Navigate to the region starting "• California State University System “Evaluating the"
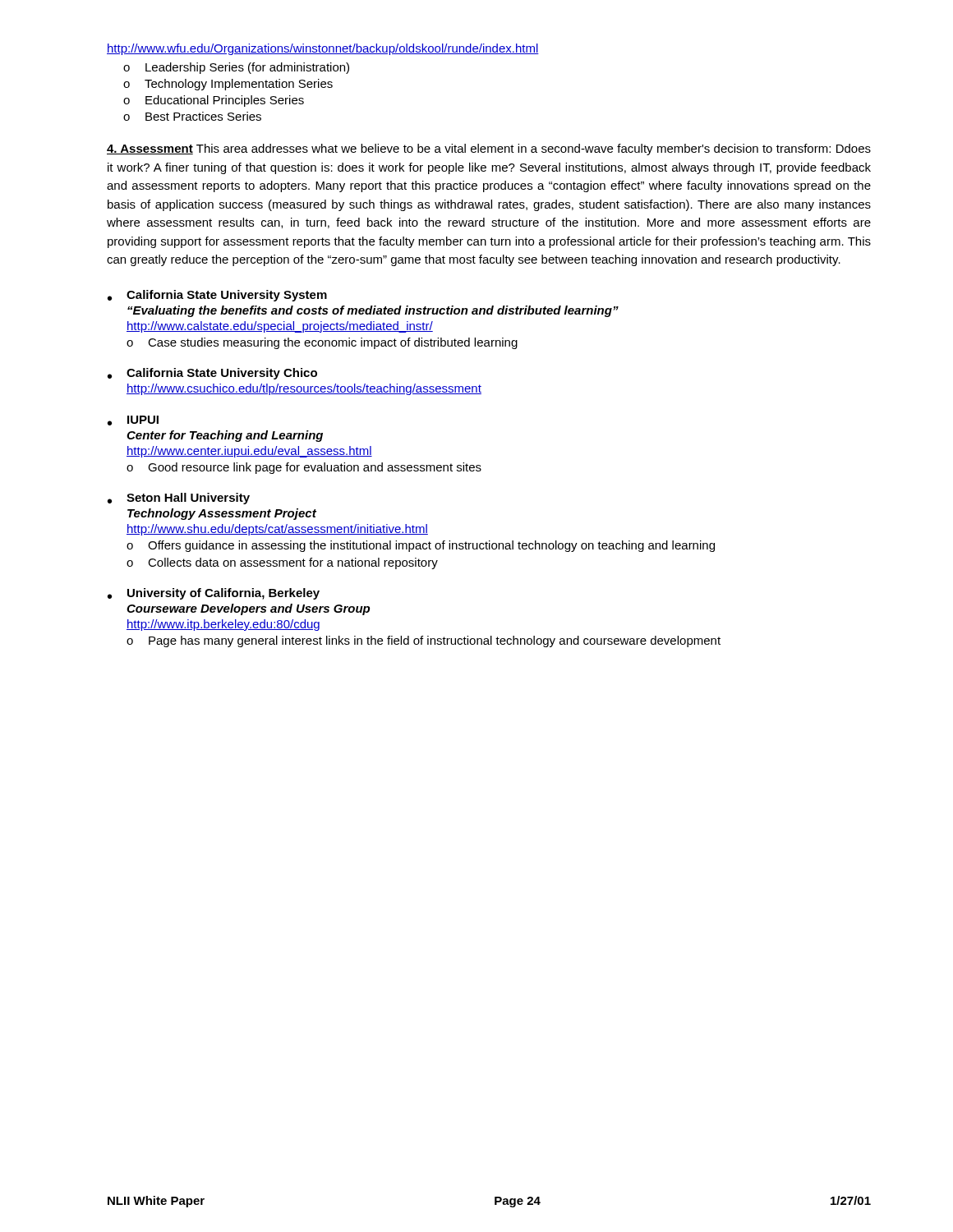Viewport: 953px width, 1232px height. coord(489,319)
